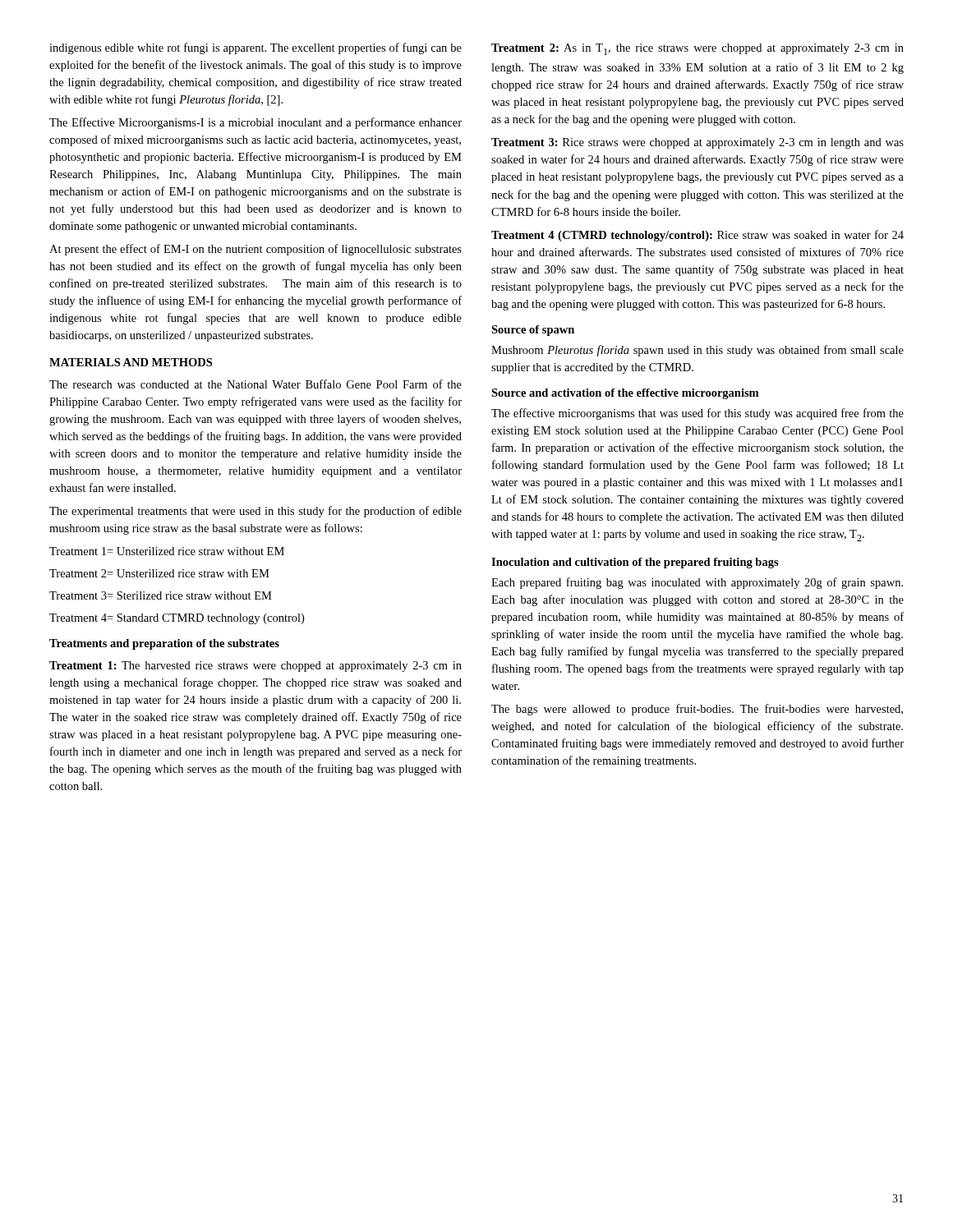
Task: Locate the block of text that opens with "The research was"
Action: [x=255, y=457]
